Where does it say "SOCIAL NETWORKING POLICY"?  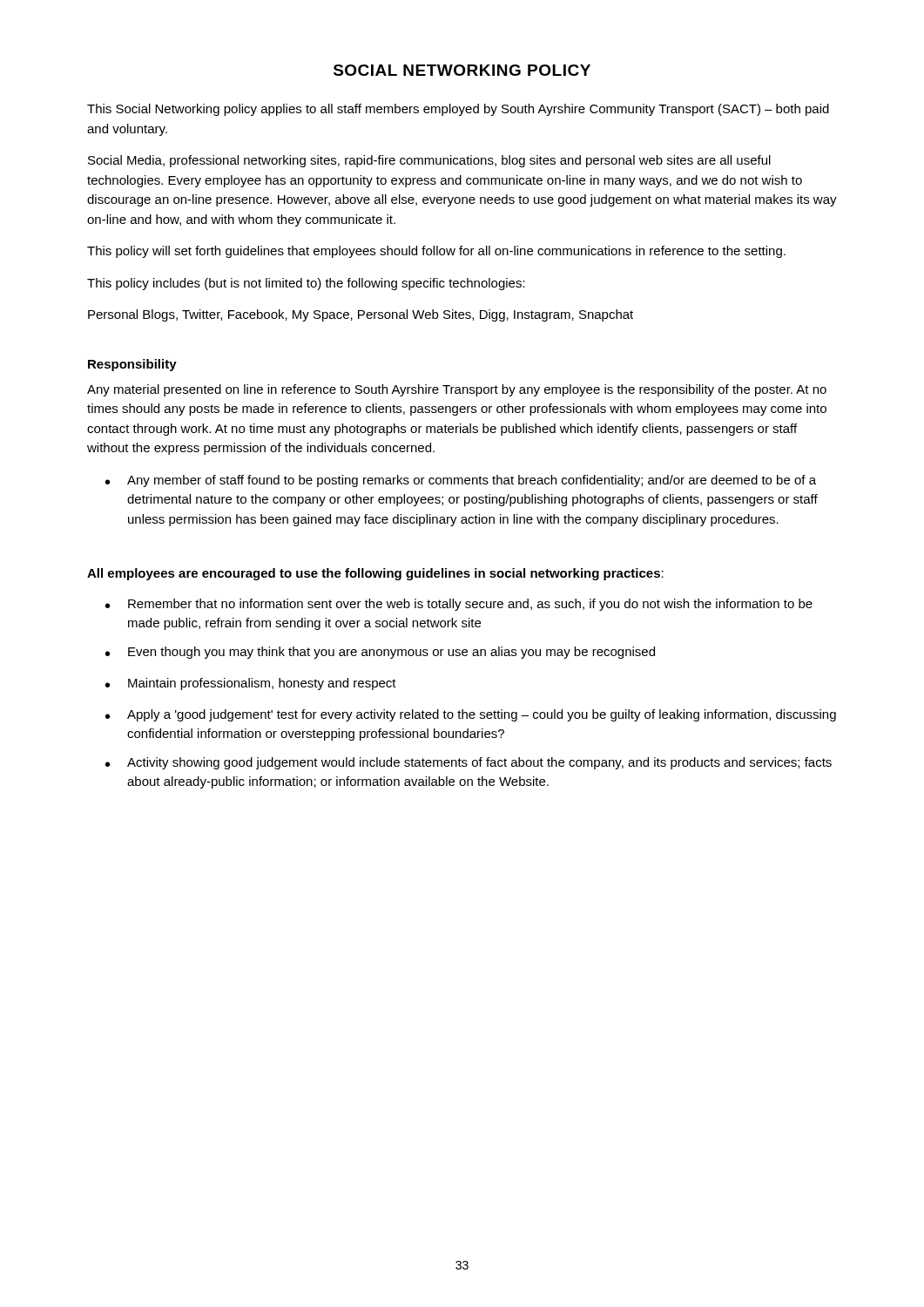[462, 71]
